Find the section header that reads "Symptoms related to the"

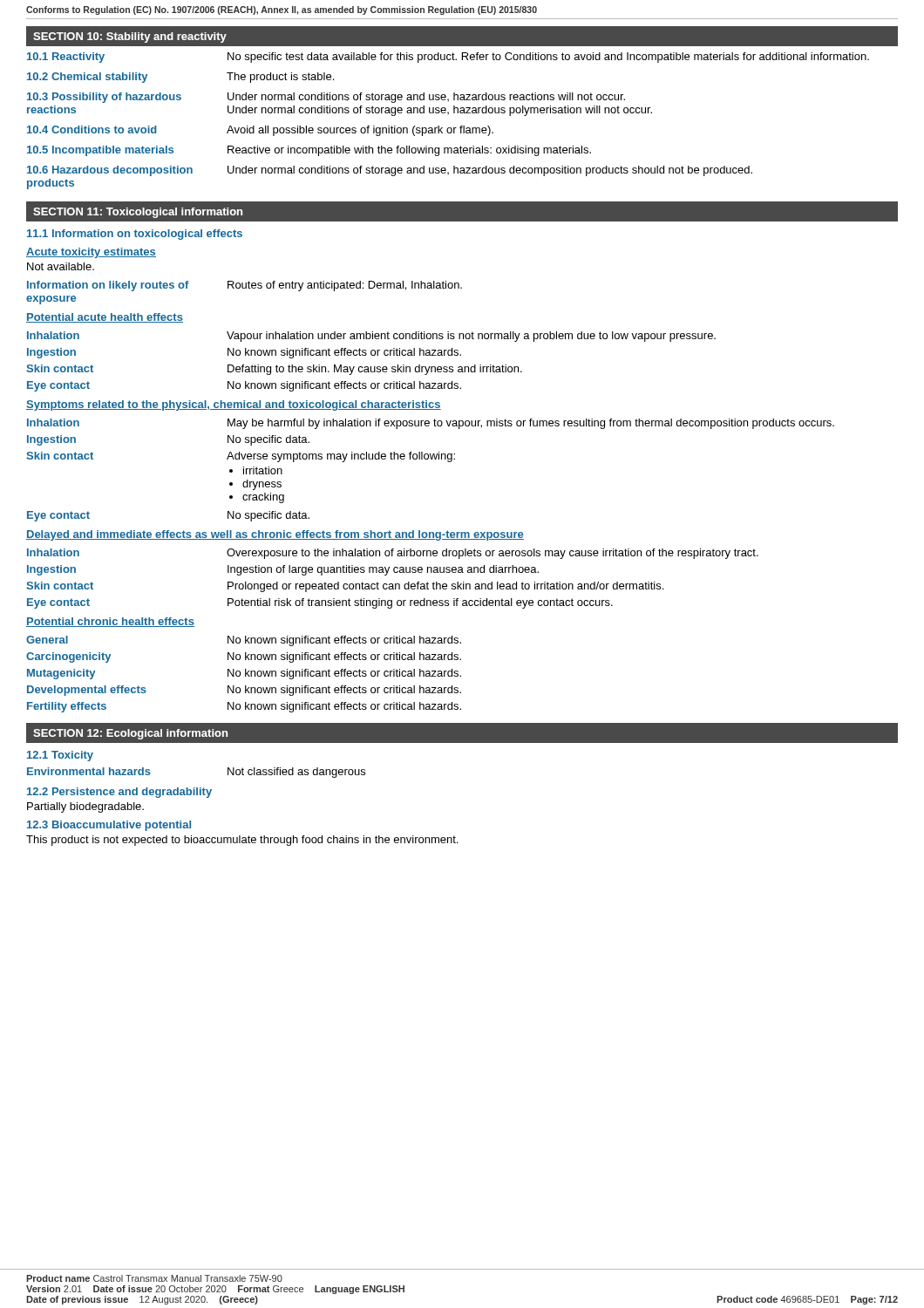[x=233, y=404]
